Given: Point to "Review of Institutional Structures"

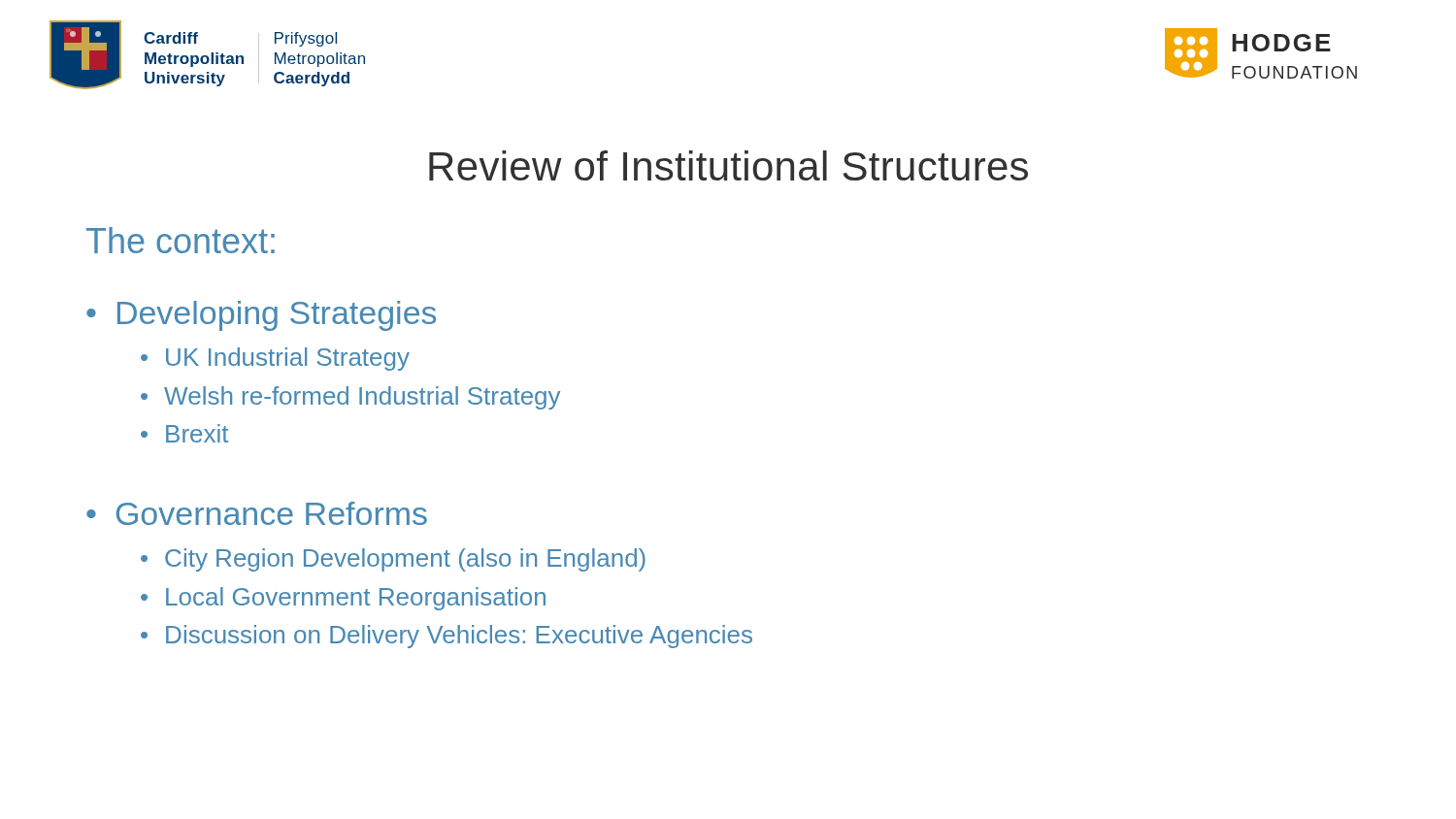Looking at the screenshot, I should pos(728,166).
